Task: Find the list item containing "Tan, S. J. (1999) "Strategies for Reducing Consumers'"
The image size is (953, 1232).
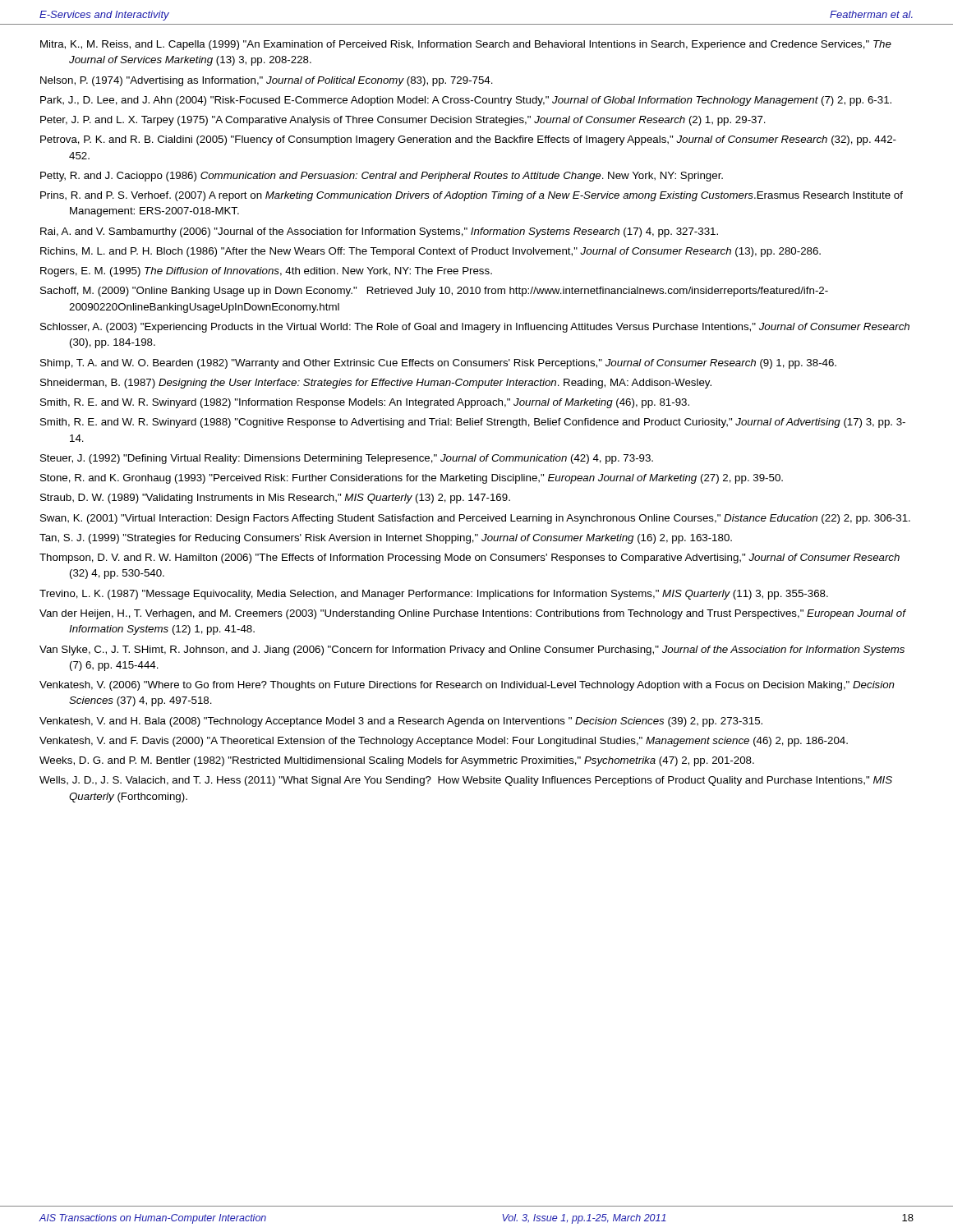Action: click(386, 538)
